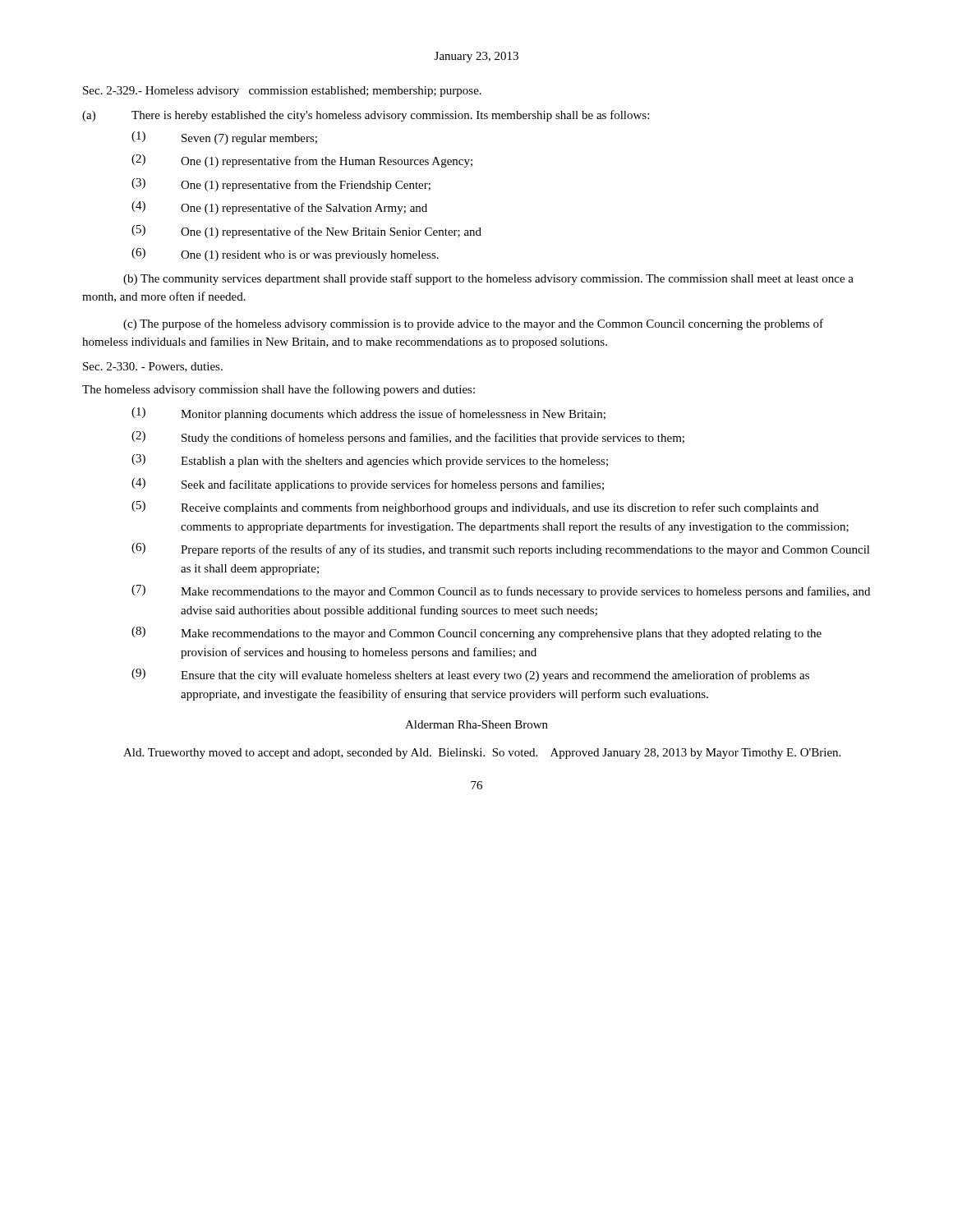Navigate to the passage starting "(4) Seek and facilitate"
This screenshot has width=953, height=1232.
point(501,484)
